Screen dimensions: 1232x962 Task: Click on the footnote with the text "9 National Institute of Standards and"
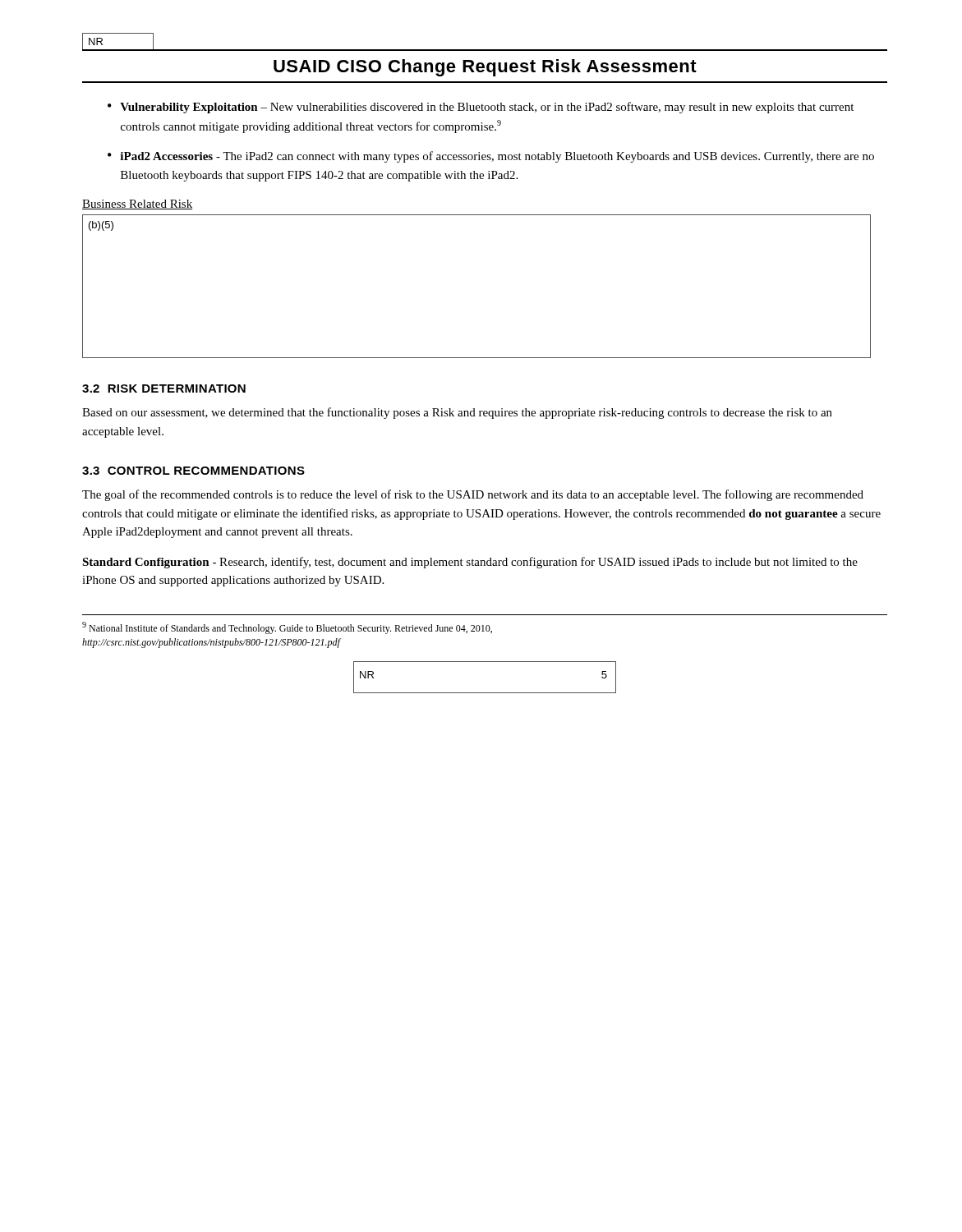(x=287, y=634)
